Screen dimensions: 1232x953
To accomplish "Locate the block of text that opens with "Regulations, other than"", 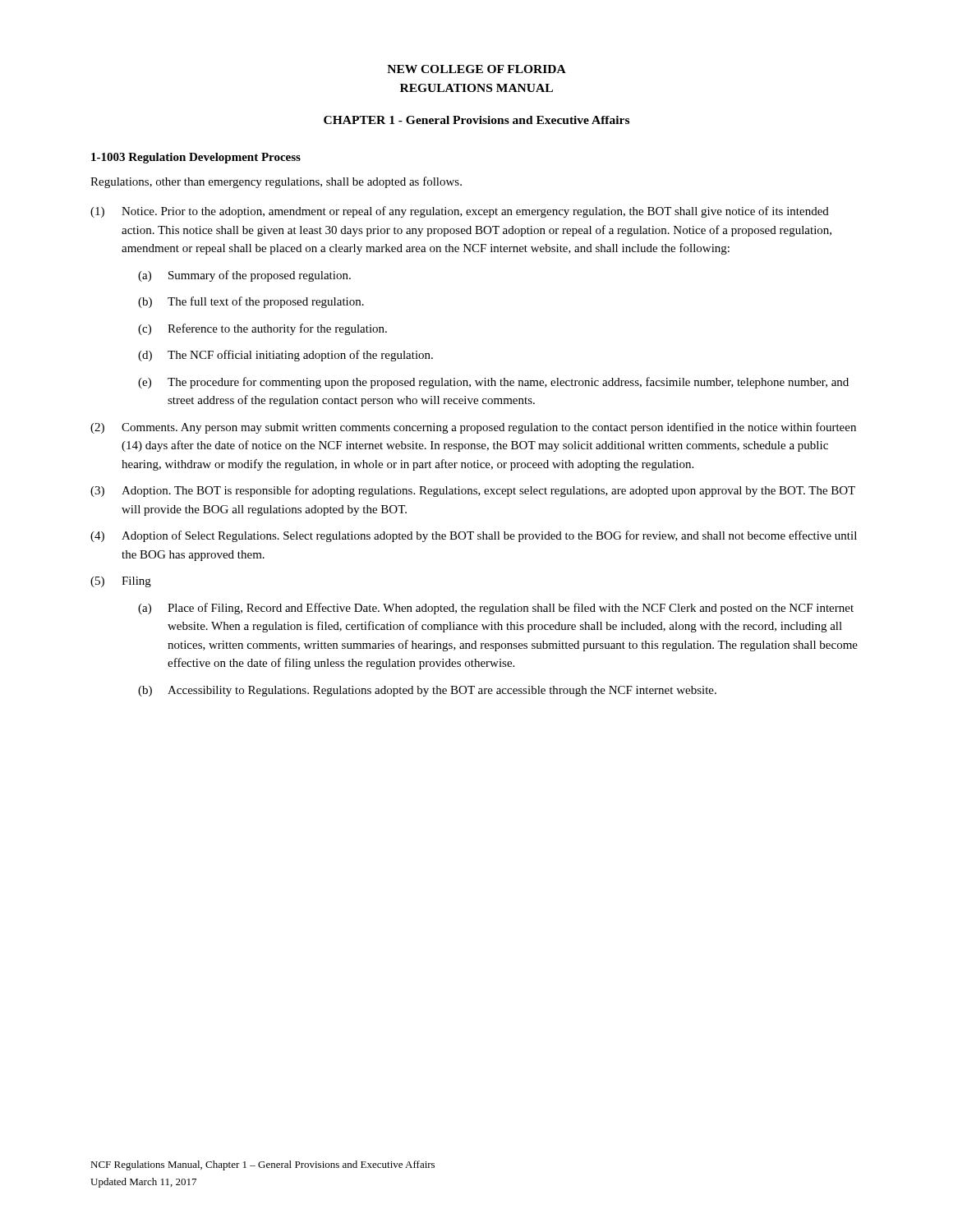I will [276, 181].
